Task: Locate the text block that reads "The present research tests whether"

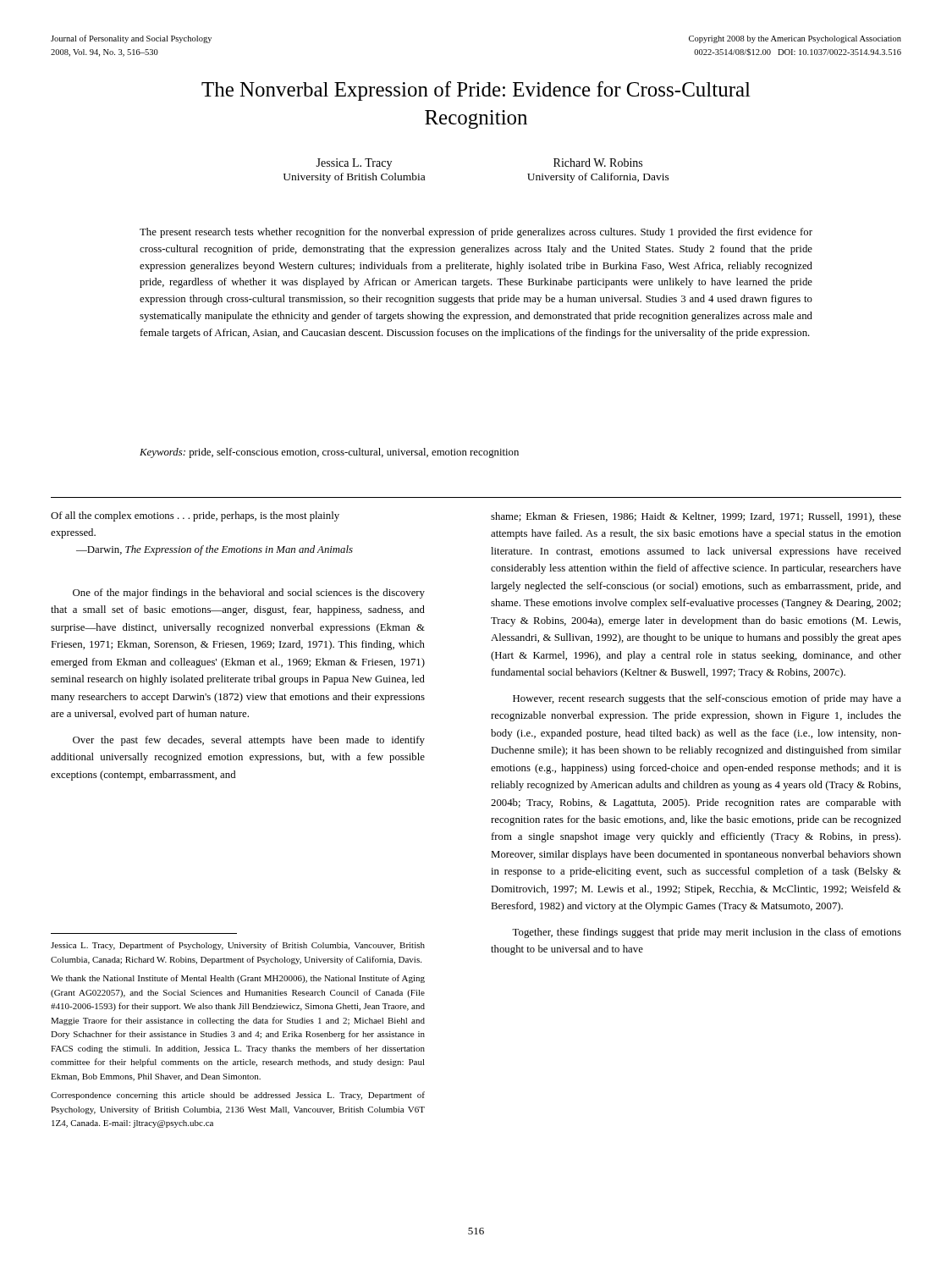Action: pyautogui.click(x=476, y=282)
